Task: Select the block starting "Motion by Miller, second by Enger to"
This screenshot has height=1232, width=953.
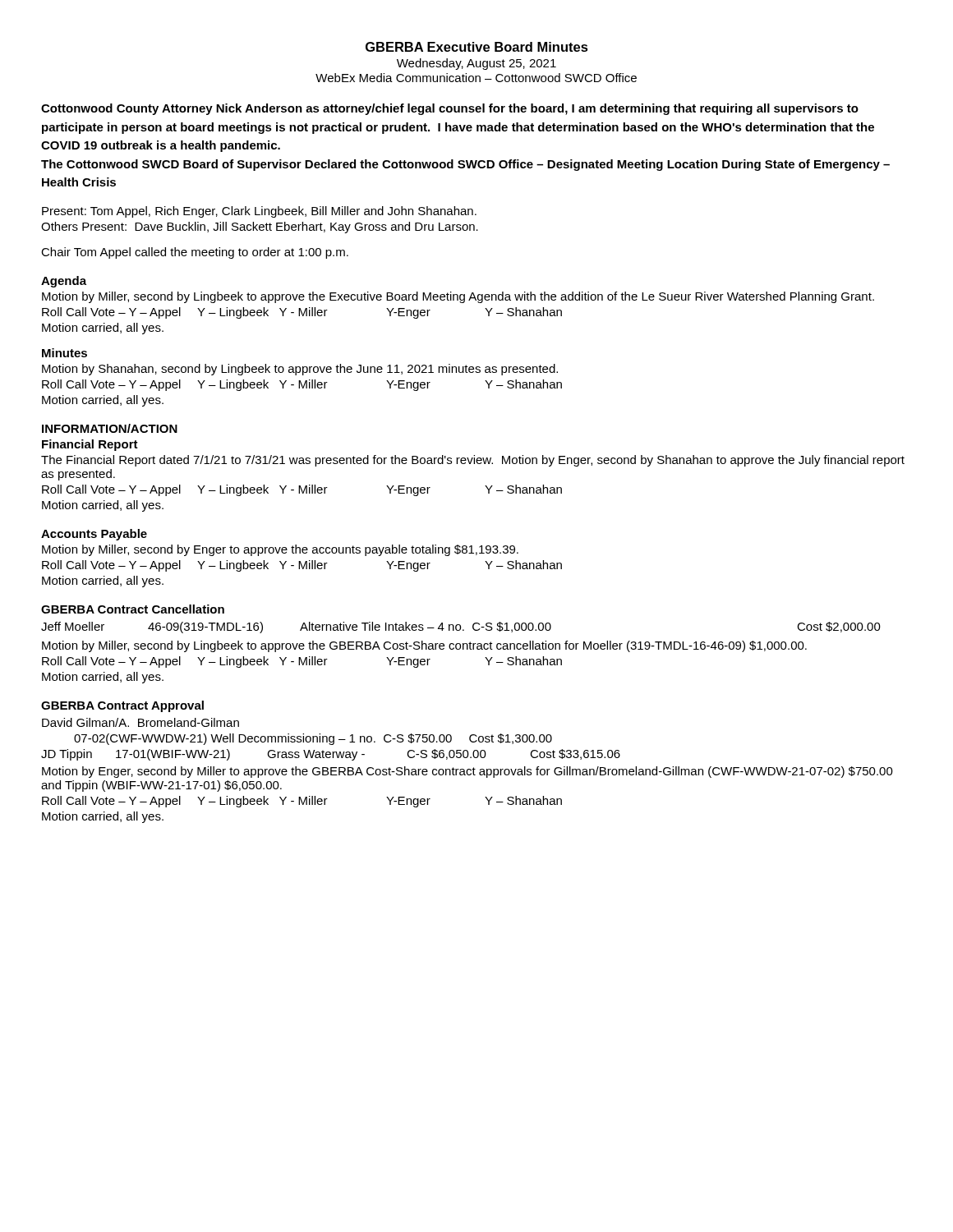Action: [280, 549]
